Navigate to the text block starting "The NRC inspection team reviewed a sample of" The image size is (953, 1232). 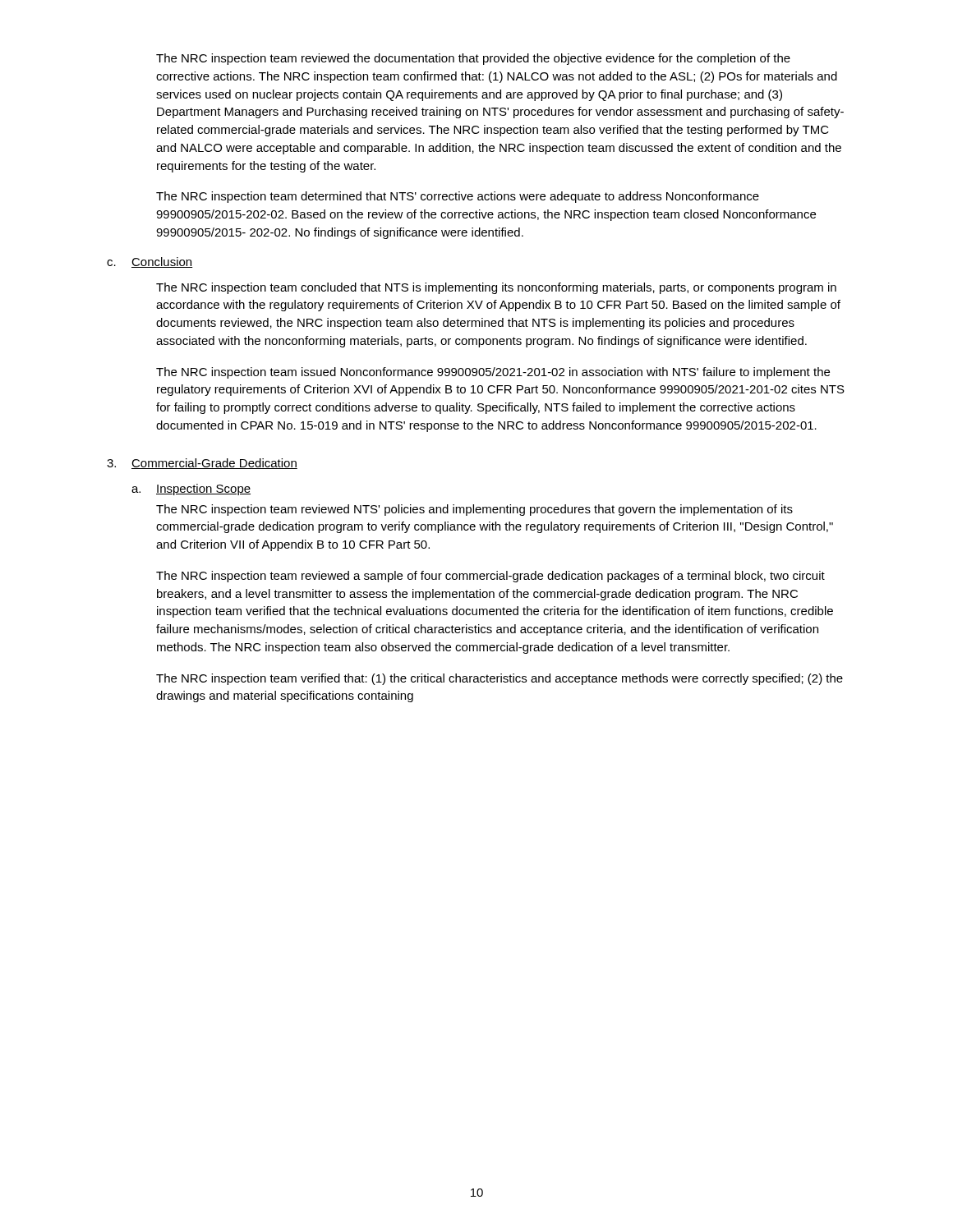click(x=495, y=611)
